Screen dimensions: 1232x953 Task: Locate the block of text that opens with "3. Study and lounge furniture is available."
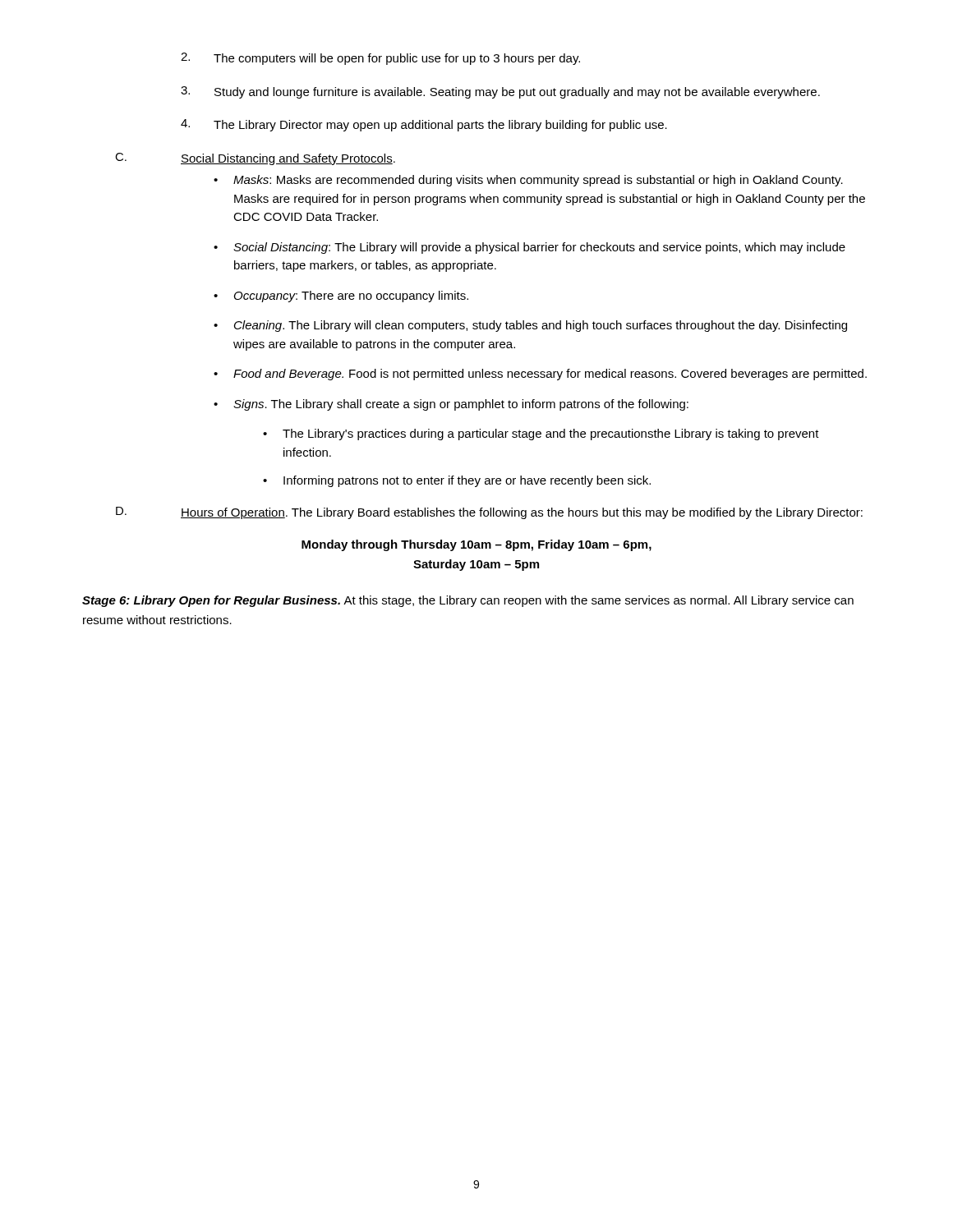526,92
